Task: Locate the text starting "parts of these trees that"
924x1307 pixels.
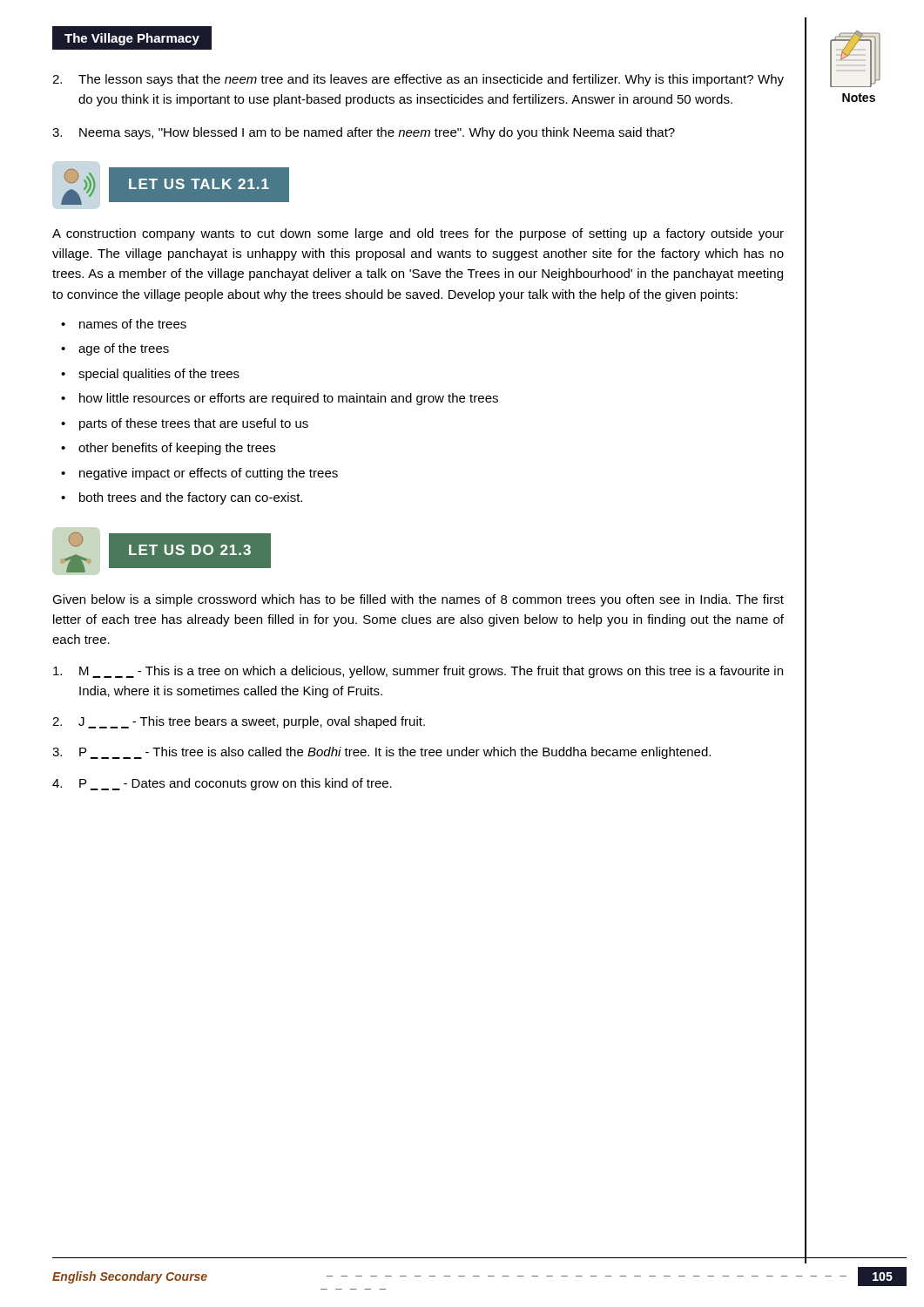Action: point(193,423)
